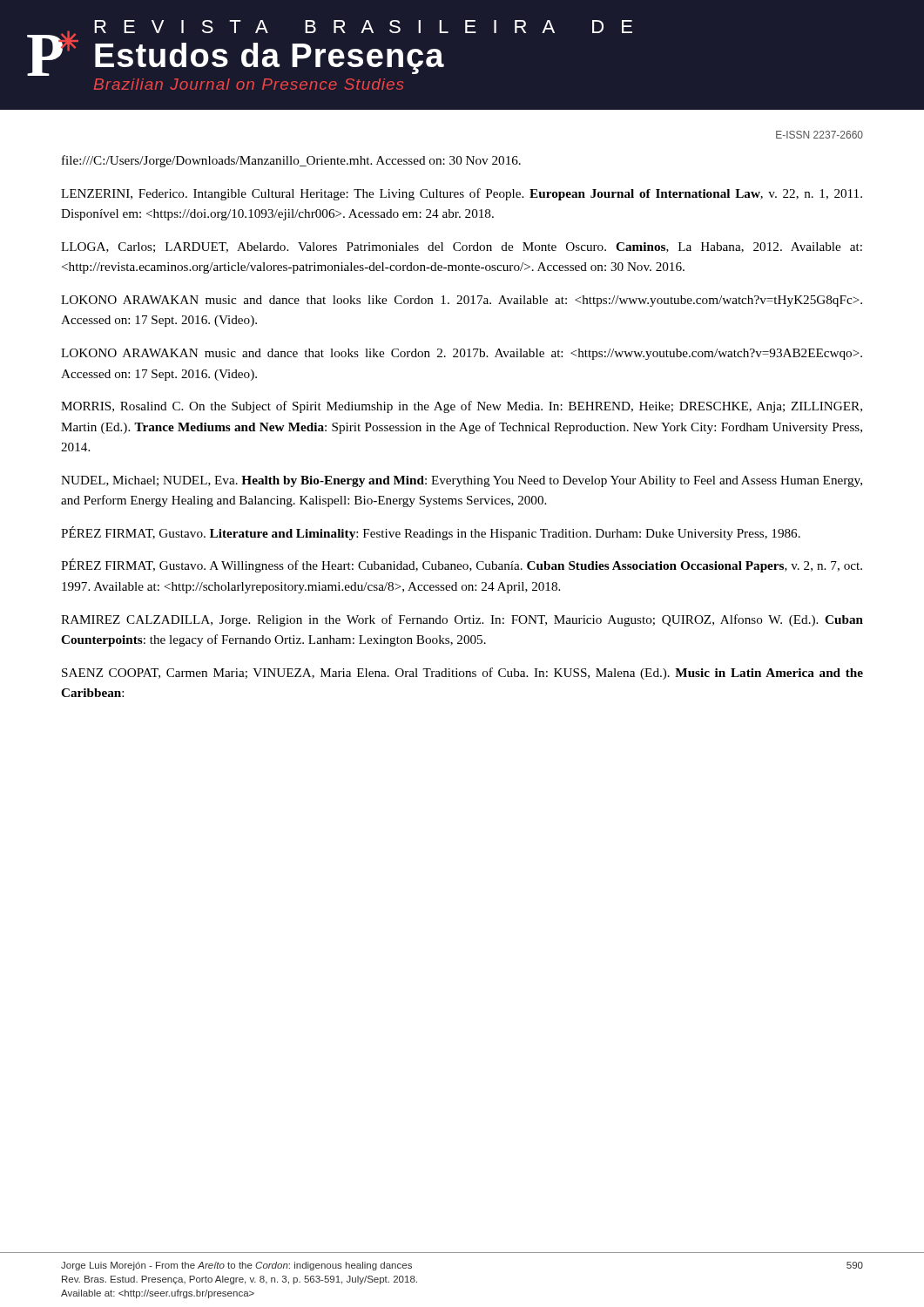Where is the passage that starts "MORRIS, Rosalind C. On"?

pos(462,426)
